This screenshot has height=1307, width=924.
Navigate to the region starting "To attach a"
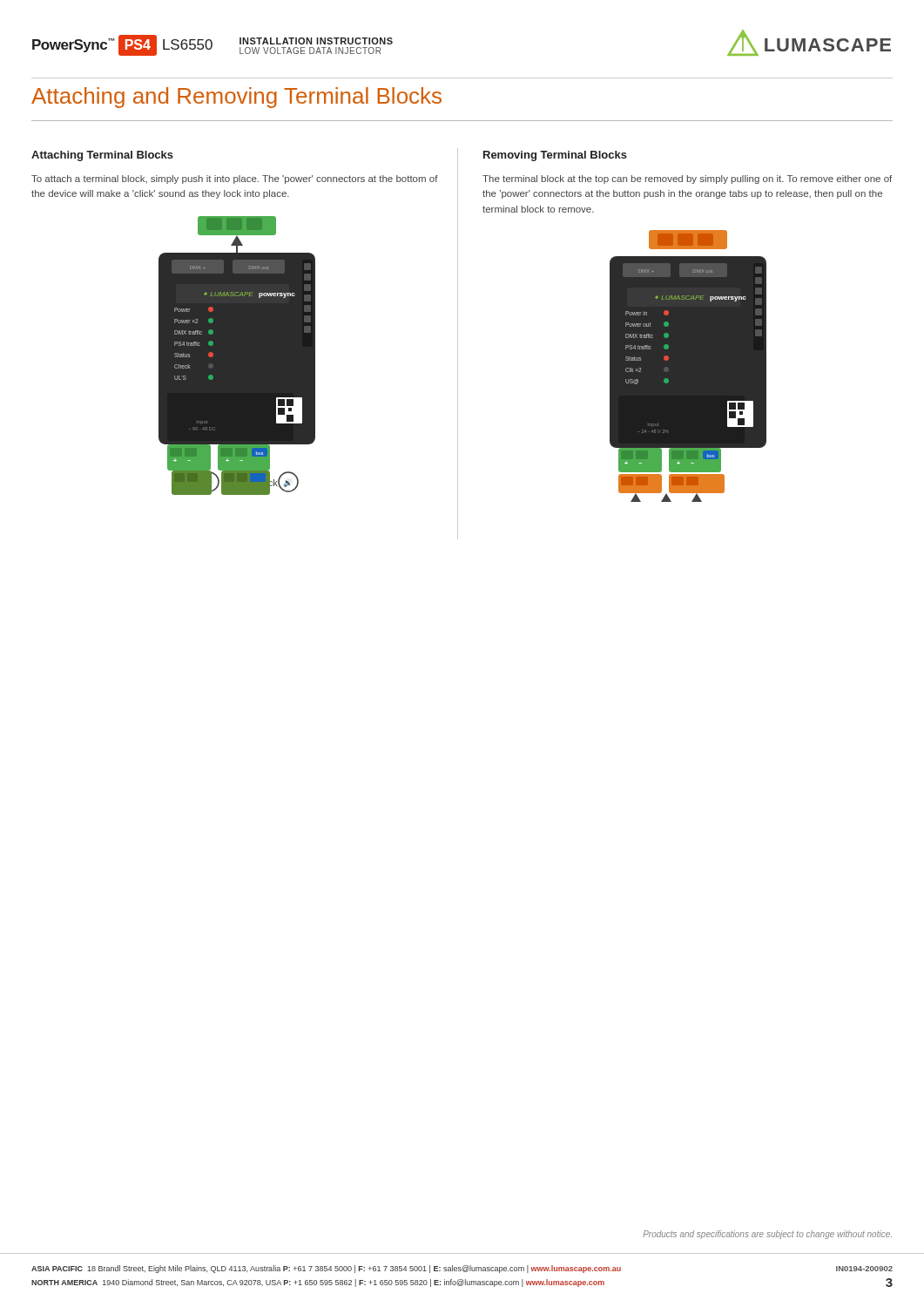(x=236, y=187)
